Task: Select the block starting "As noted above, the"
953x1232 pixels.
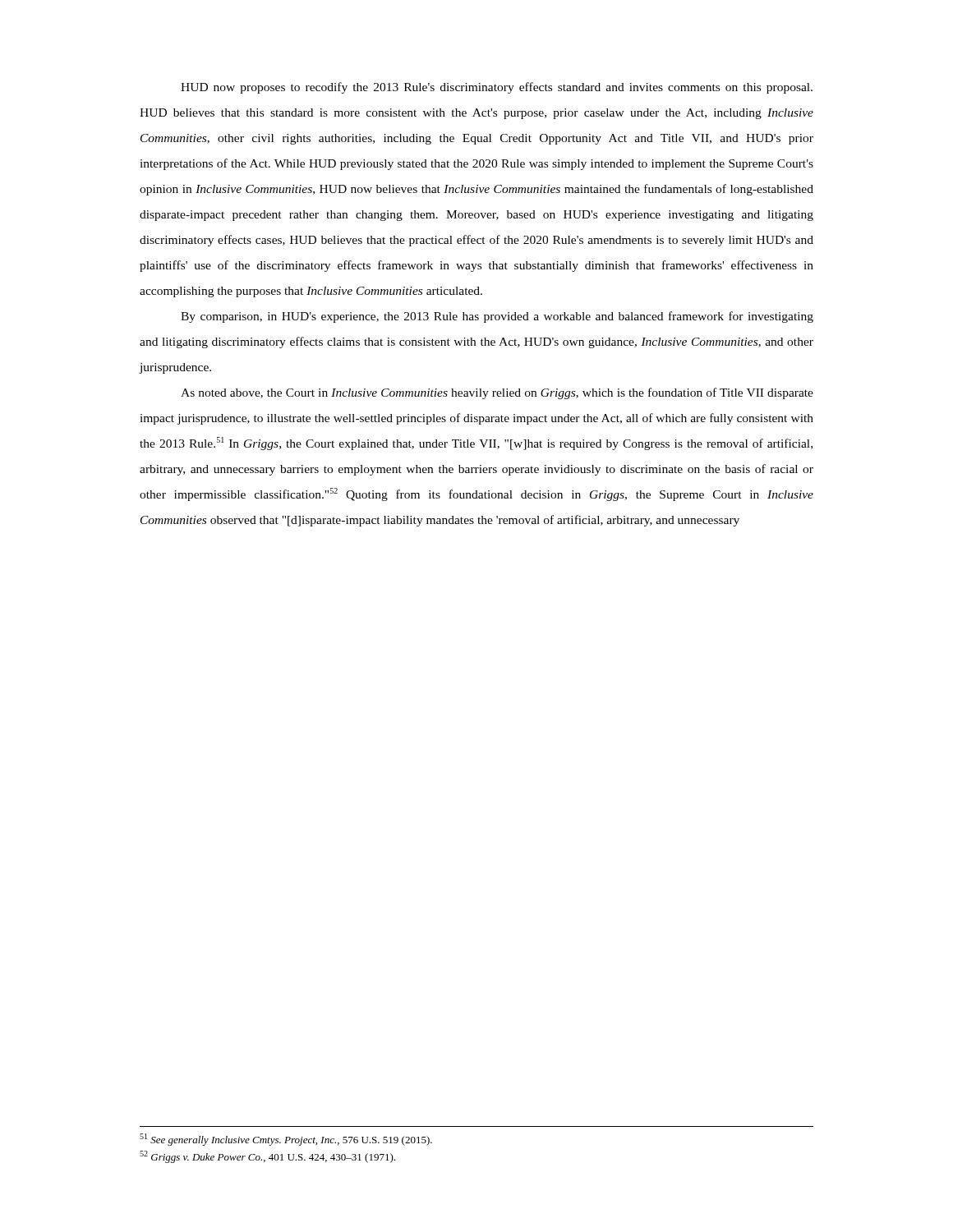Action: 476,456
